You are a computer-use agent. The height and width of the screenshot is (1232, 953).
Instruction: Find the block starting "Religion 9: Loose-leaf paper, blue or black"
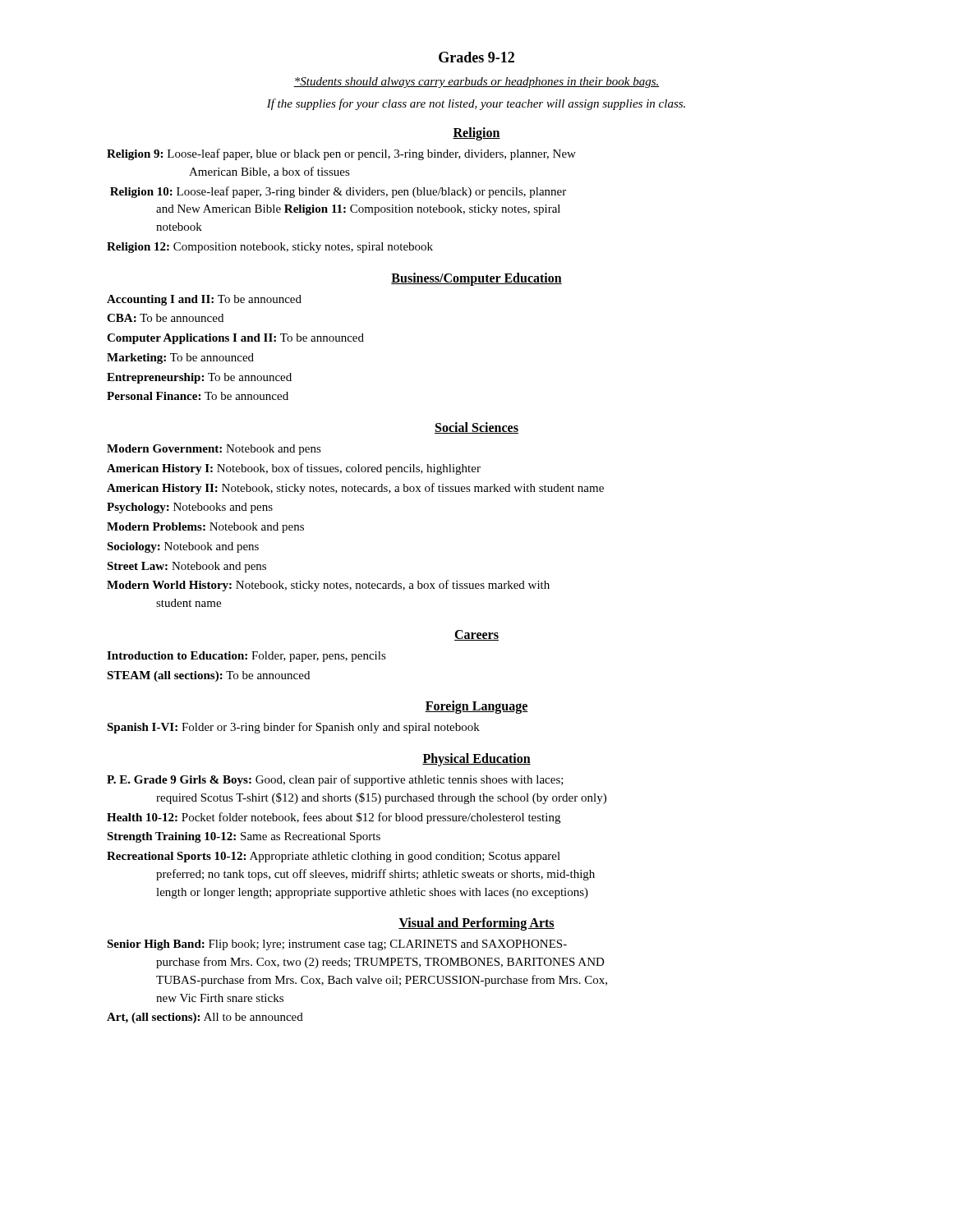476,163
